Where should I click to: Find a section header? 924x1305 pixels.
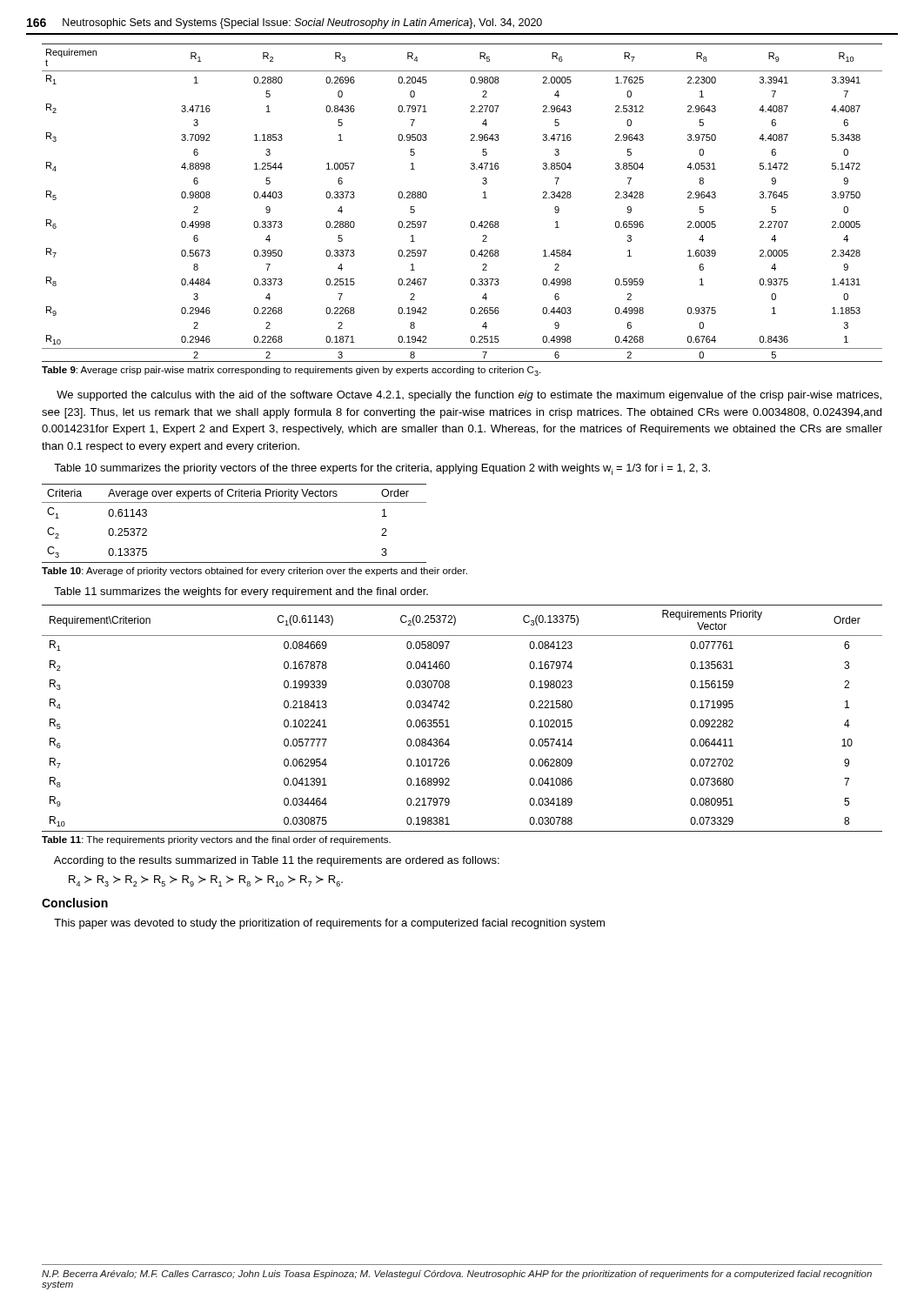75,903
